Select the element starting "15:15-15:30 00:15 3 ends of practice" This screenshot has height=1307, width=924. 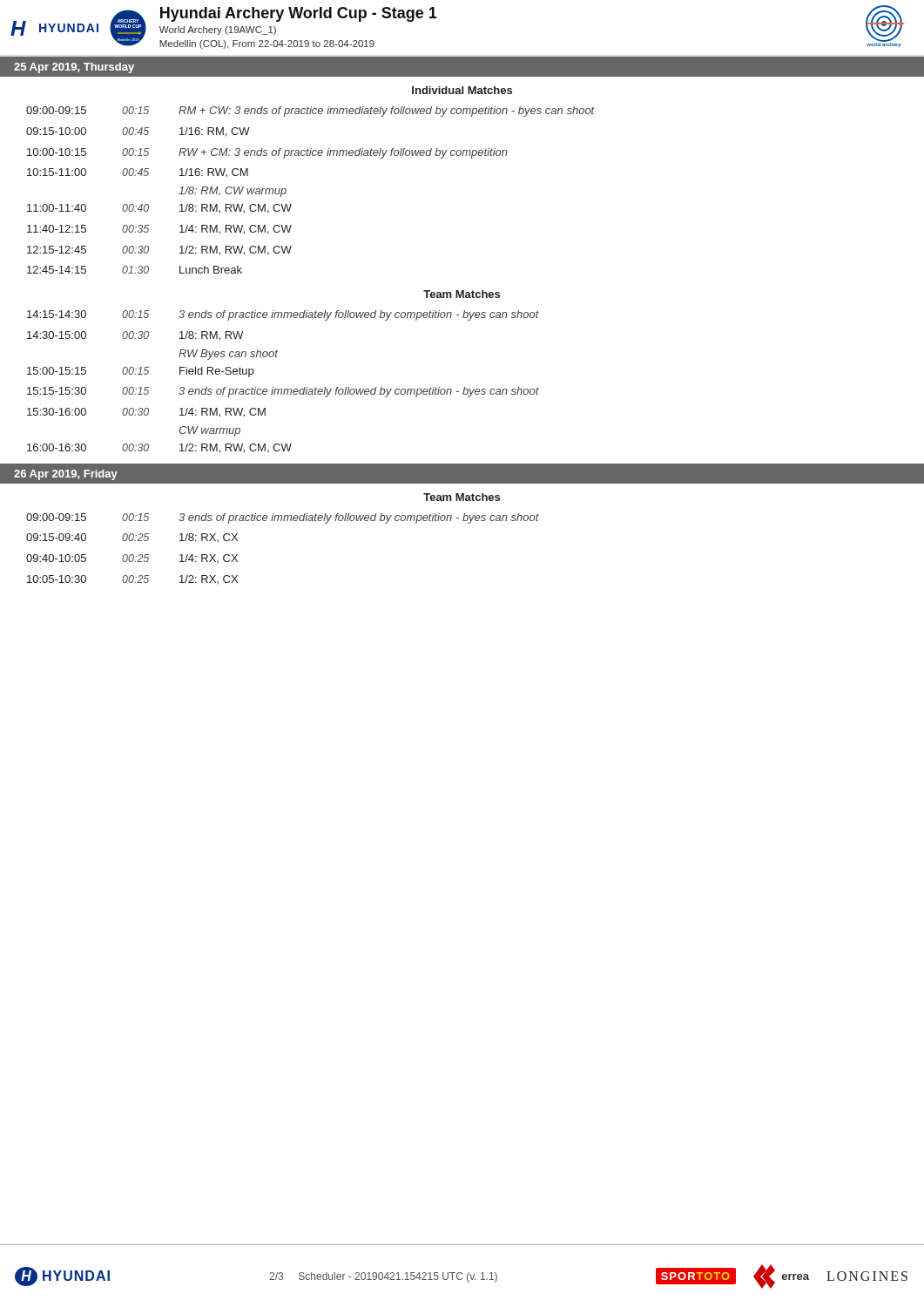pyautogui.click(x=462, y=391)
